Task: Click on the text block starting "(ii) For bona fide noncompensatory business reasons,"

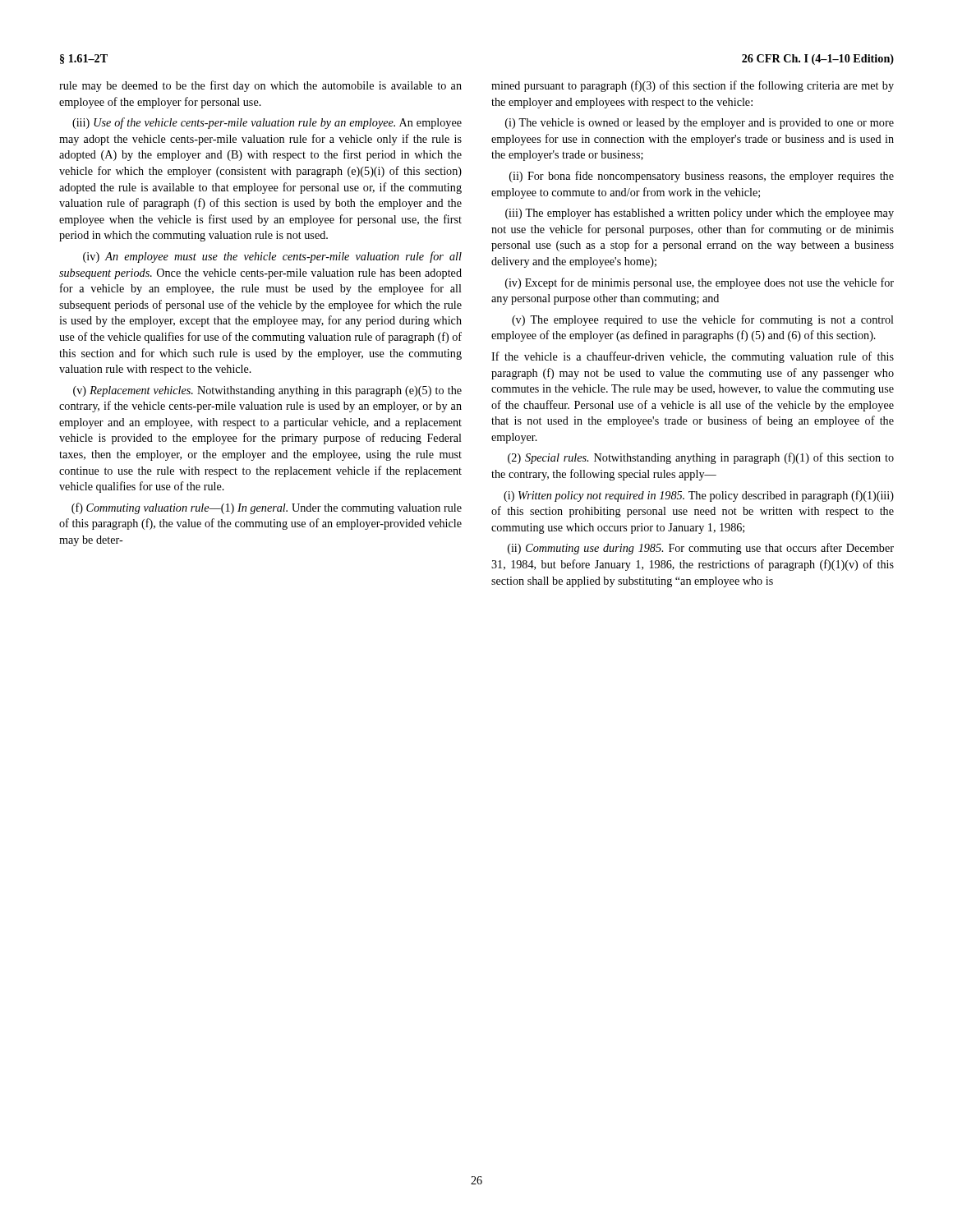Action: tap(693, 184)
